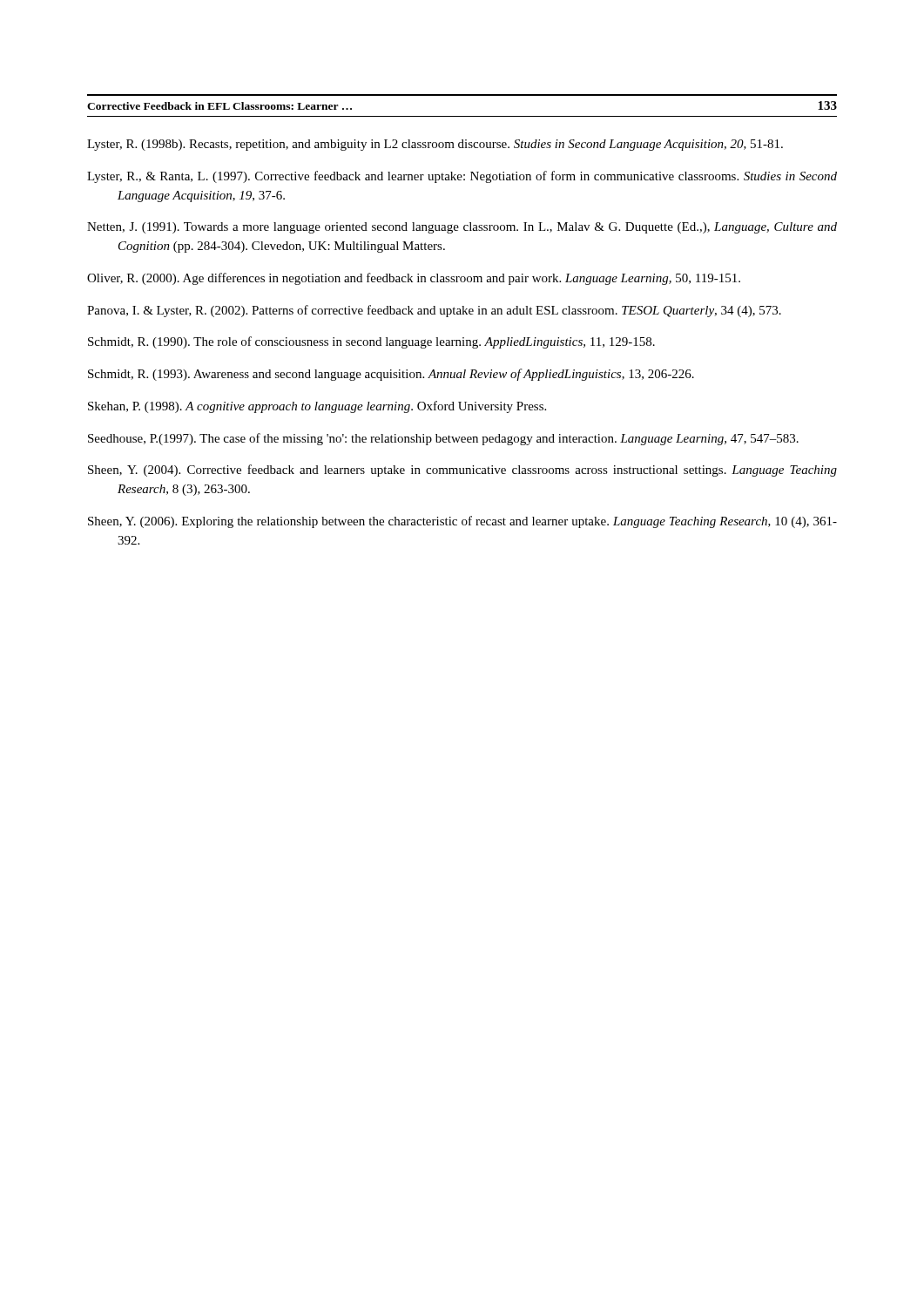Click on the list item that says "Panova, I. & Lyster, R. (2002). Patterns"
924x1307 pixels.
(x=434, y=310)
